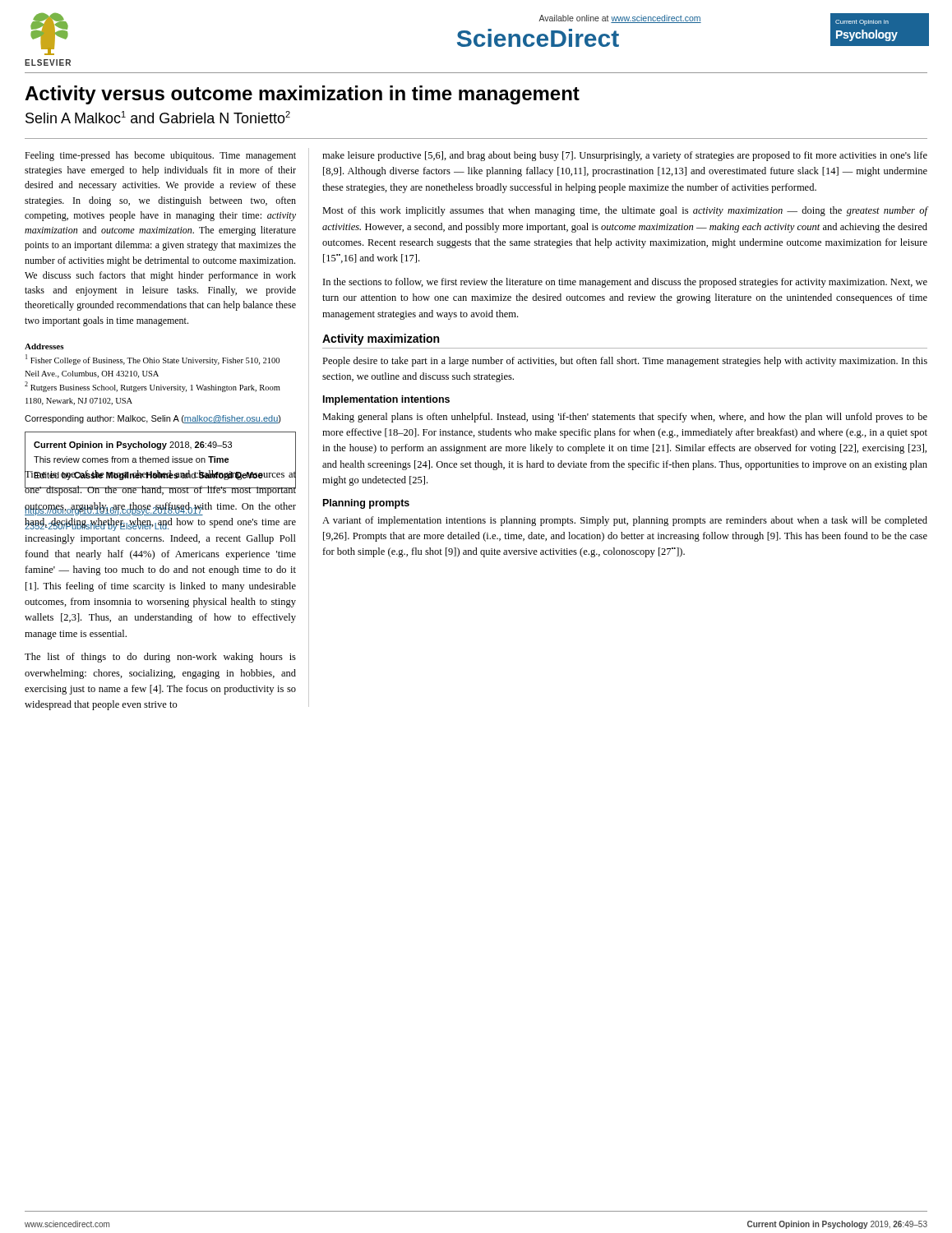Viewport: 952px width, 1233px height.
Task: Select the region starting "Making general plans is often unhelpful."
Action: (x=625, y=448)
